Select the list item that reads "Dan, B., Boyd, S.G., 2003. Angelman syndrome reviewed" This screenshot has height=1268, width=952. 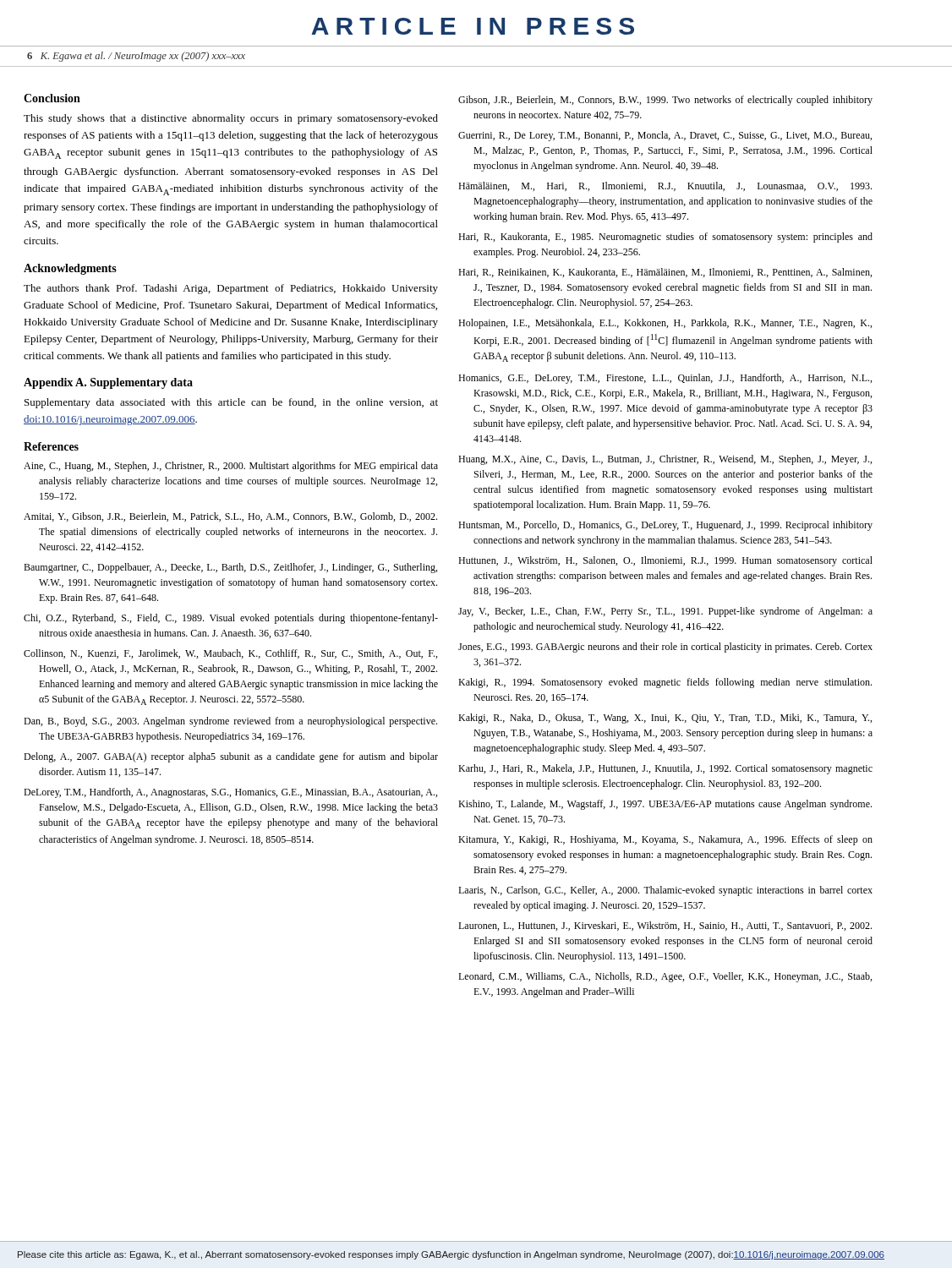coord(231,729)
